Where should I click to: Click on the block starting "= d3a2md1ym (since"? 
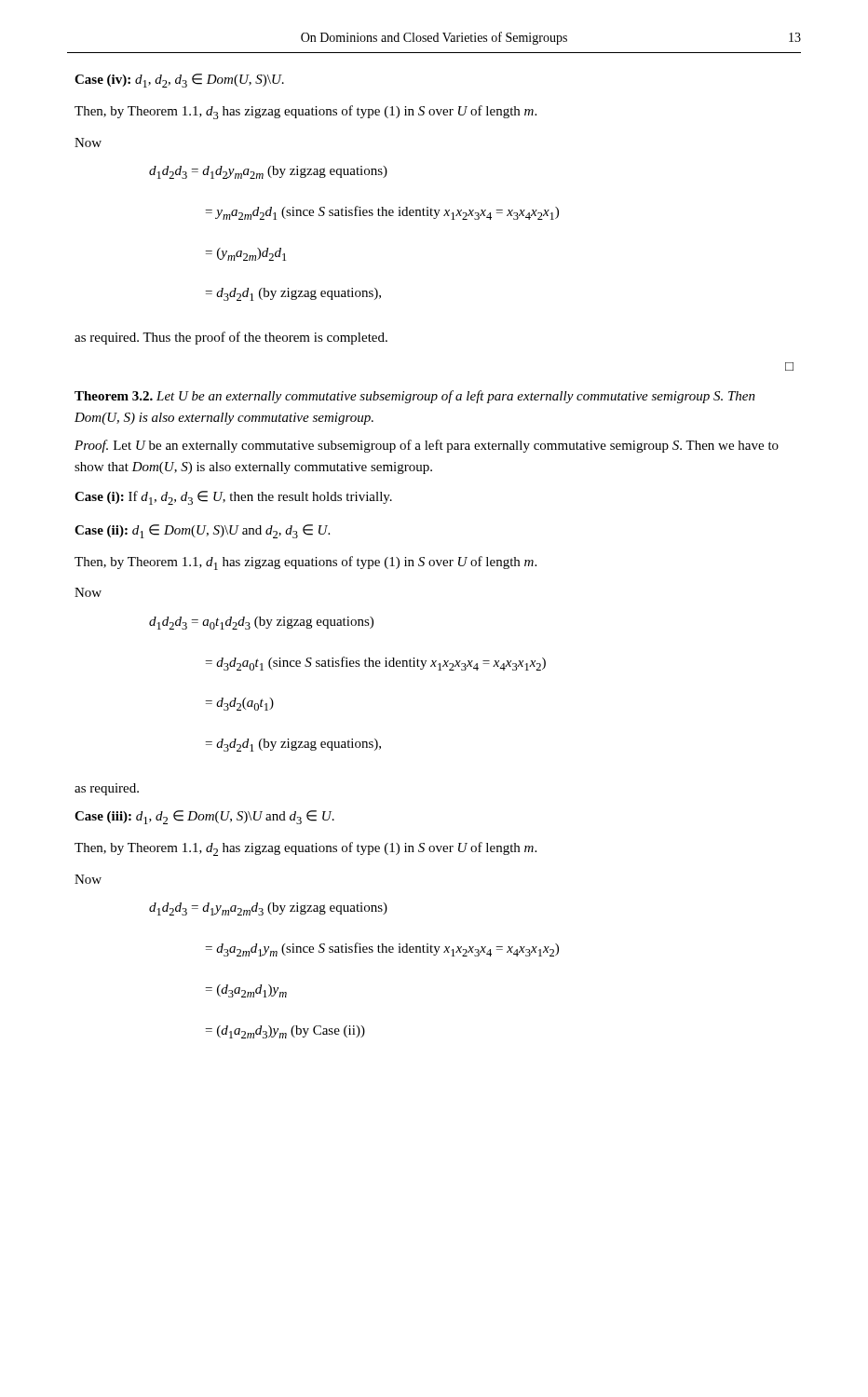(x=382, y=950)
